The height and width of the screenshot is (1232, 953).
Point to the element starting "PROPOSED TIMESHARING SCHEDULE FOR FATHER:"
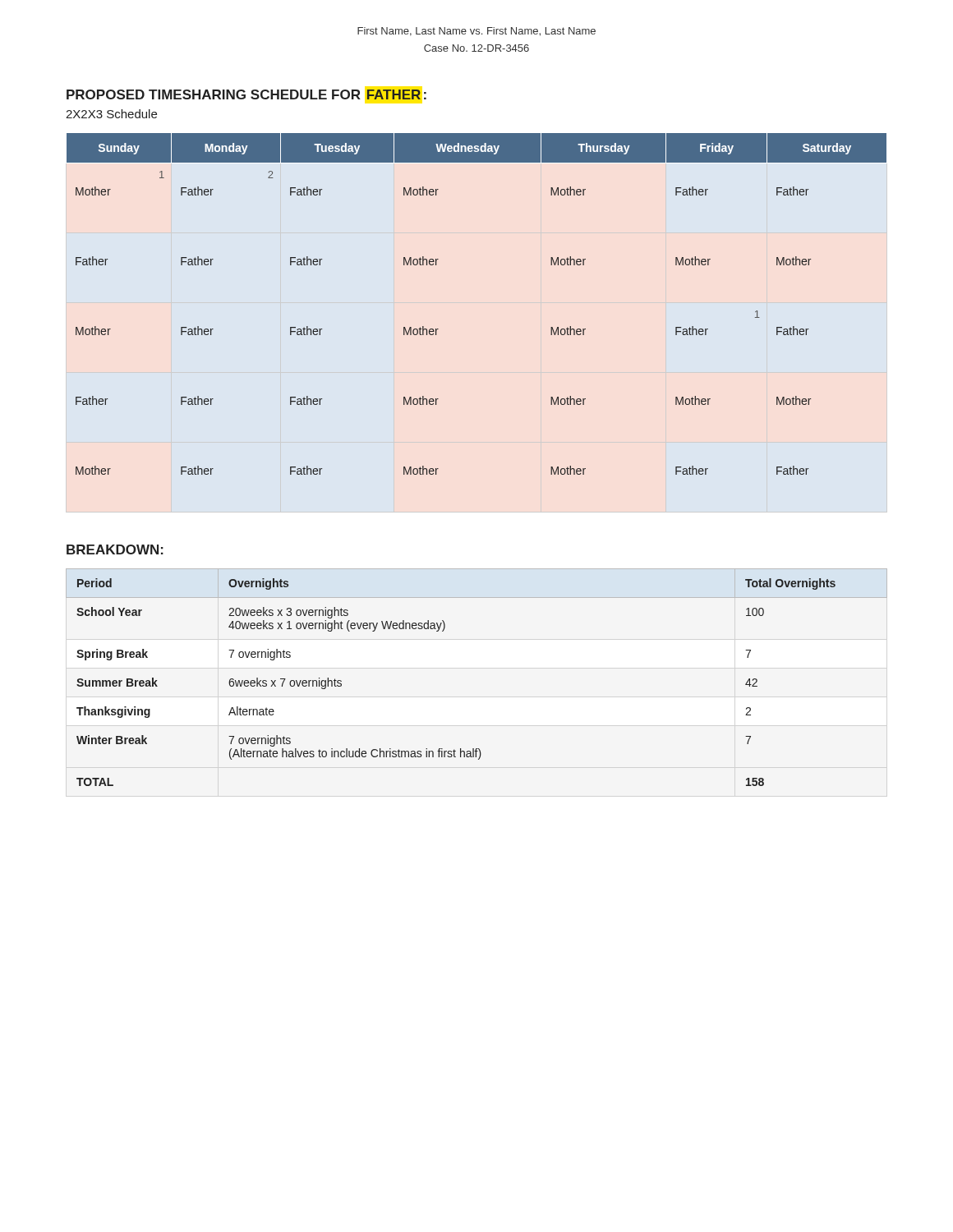pos(246,95)
